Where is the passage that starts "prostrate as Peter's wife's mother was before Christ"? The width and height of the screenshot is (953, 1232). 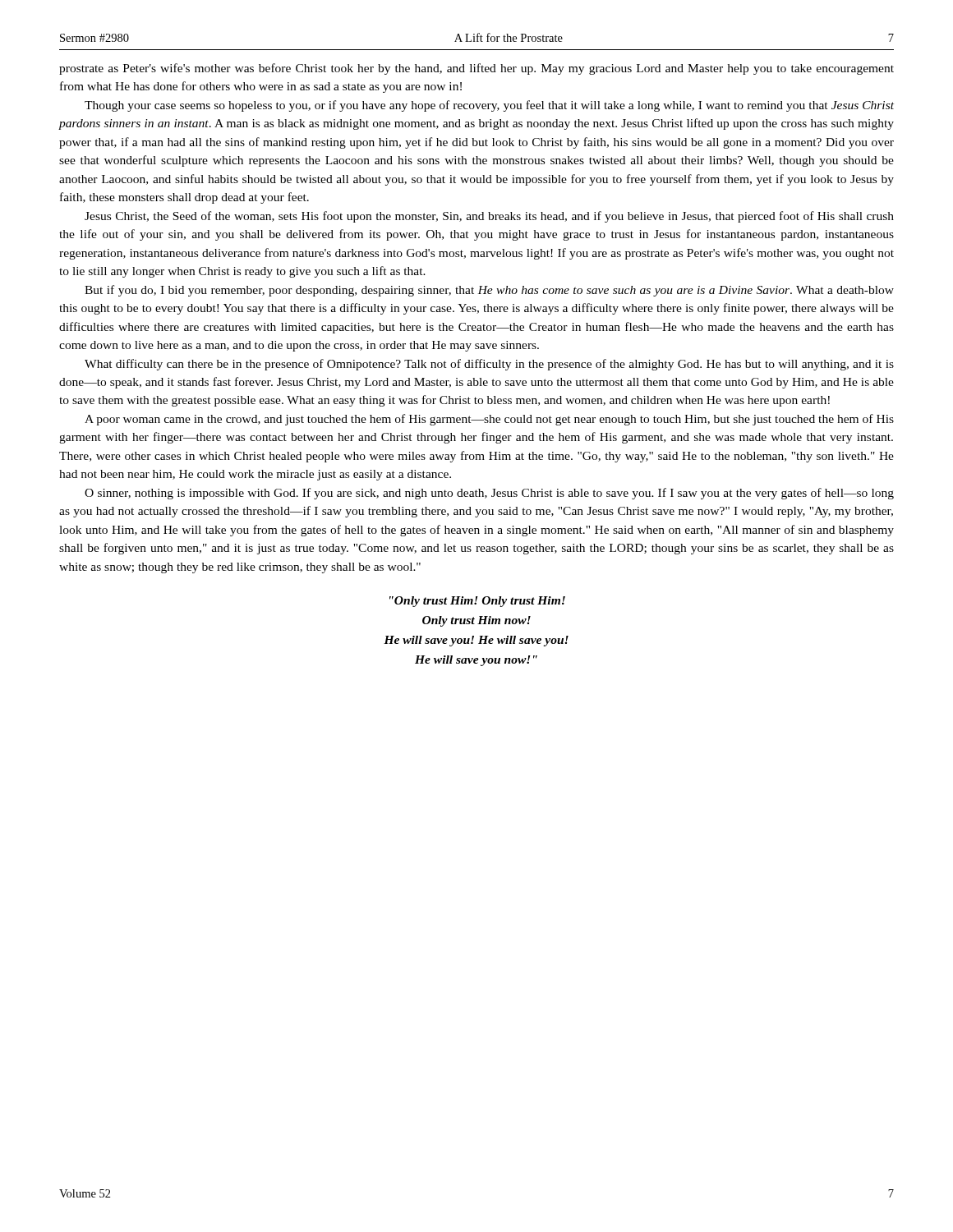(x=476, y=78)
